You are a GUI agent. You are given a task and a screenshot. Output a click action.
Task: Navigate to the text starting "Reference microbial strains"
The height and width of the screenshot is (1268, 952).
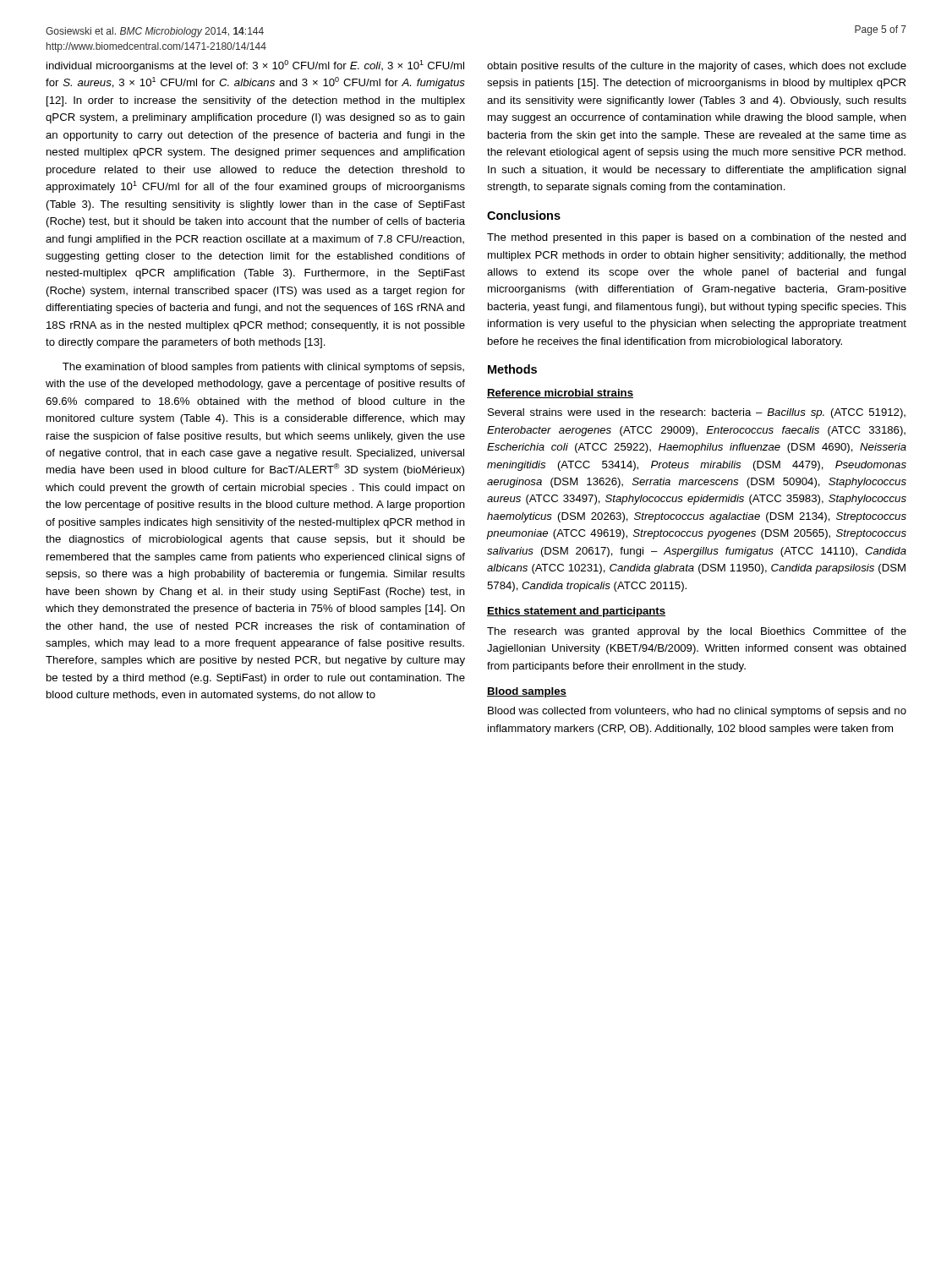click(x=560, y=392)
